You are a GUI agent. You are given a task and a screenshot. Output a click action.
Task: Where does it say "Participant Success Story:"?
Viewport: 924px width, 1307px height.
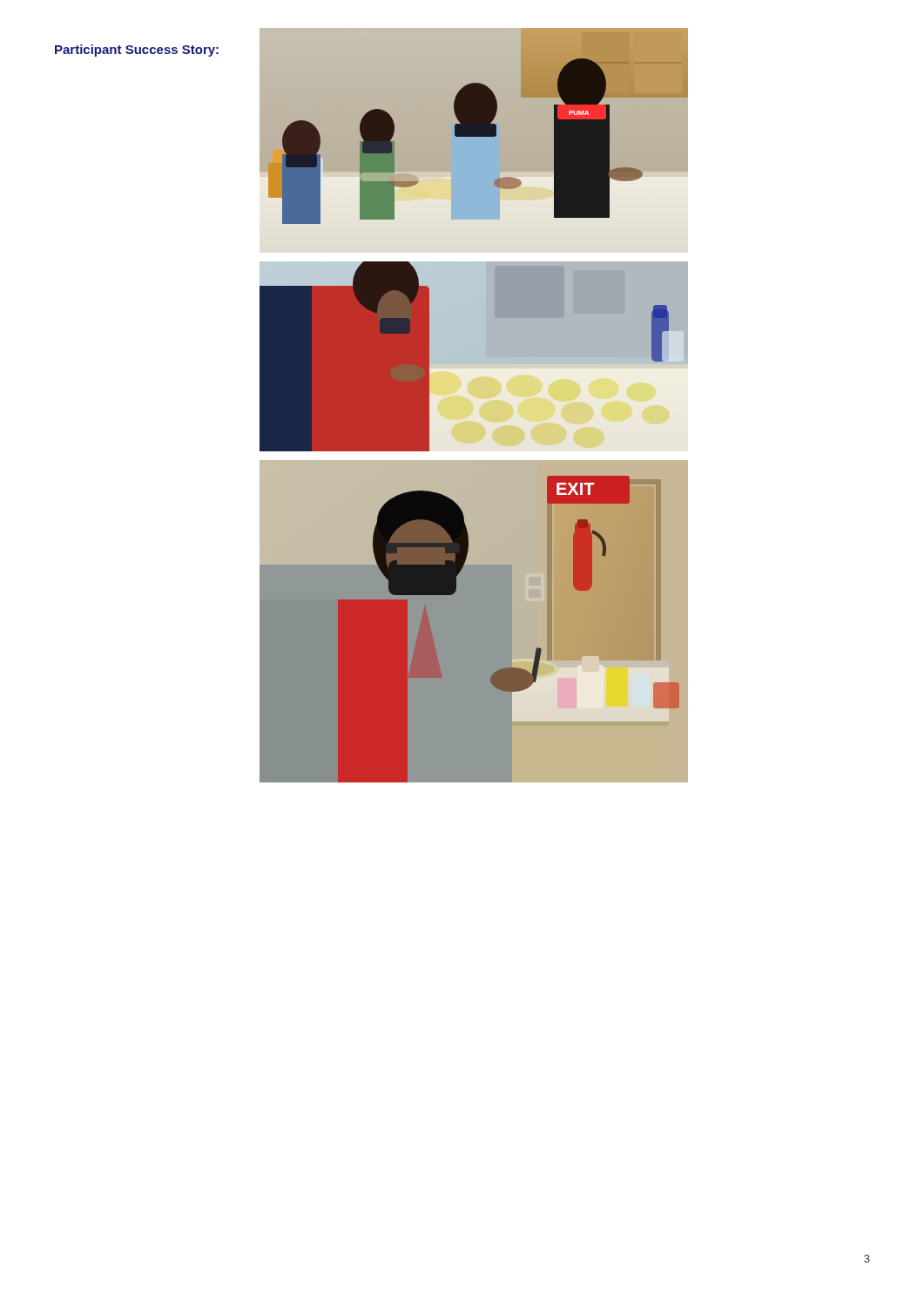click(137, 49)
